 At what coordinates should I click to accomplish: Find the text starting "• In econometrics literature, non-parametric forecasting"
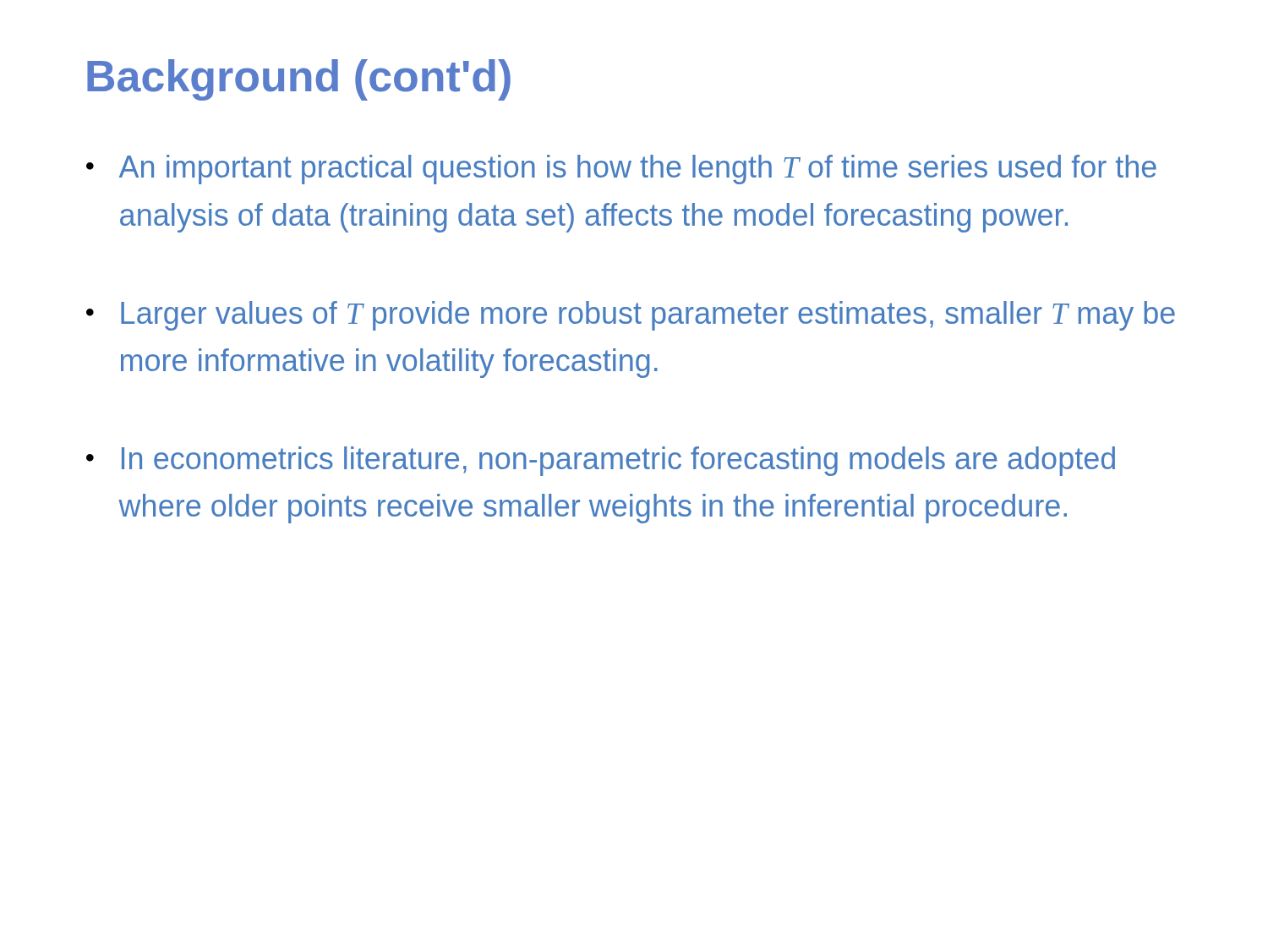tap(634, 483)
